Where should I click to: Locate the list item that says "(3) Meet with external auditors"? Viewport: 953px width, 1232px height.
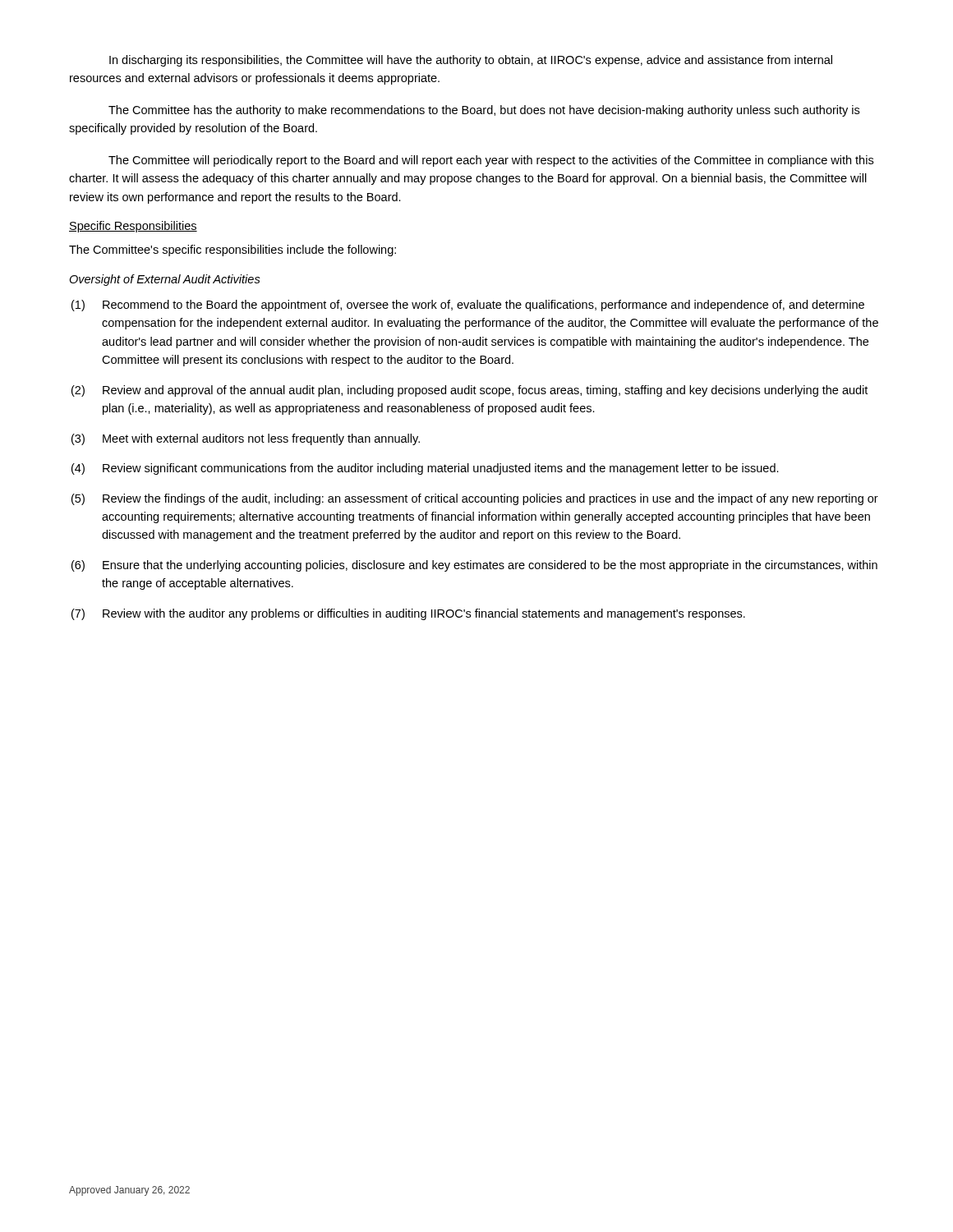point(246,439)
